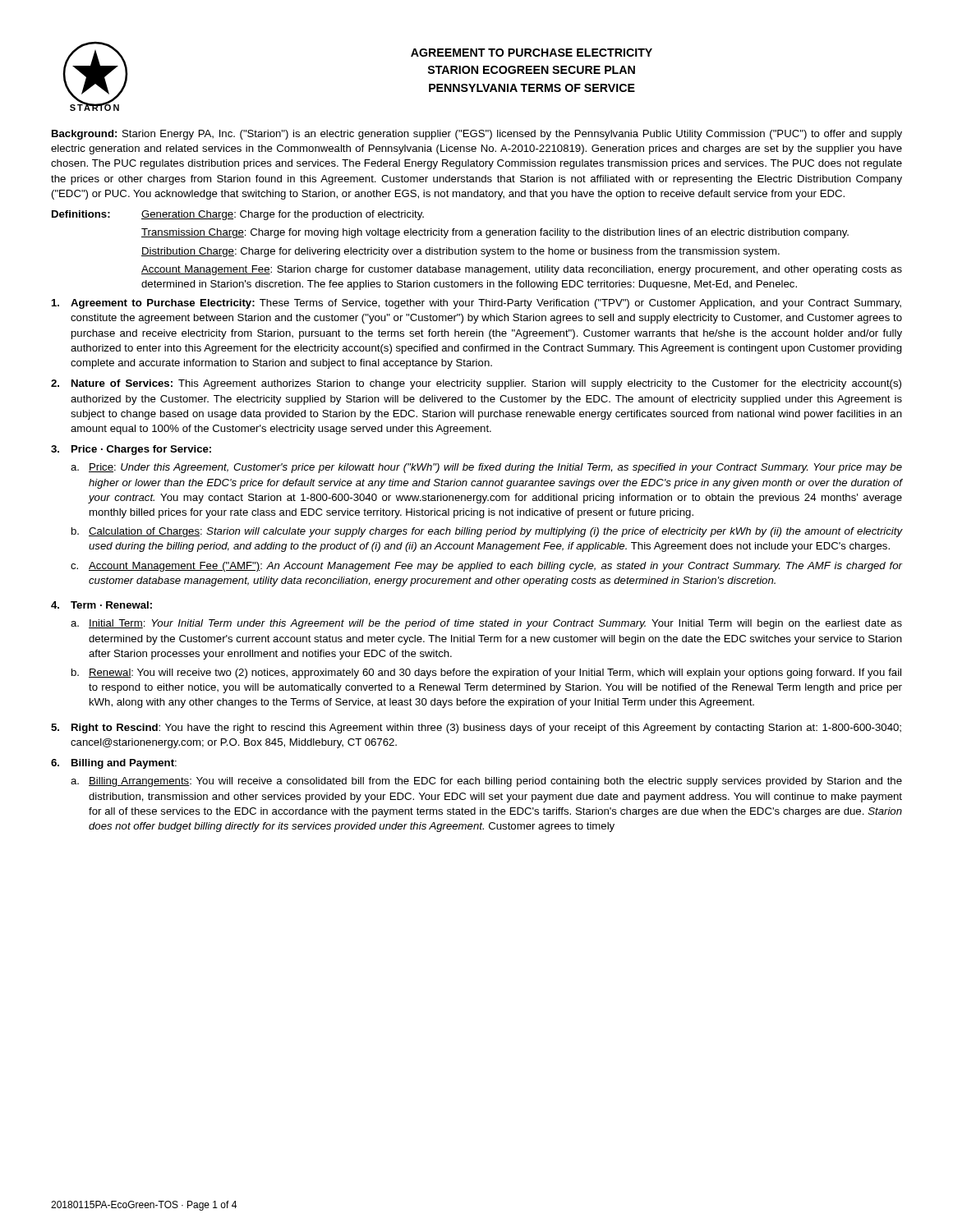Locate the list item that reads "Agreement to Purchase Electricity: These Terms of Service,"
The image size is (953, 1232).
point(476,333)
